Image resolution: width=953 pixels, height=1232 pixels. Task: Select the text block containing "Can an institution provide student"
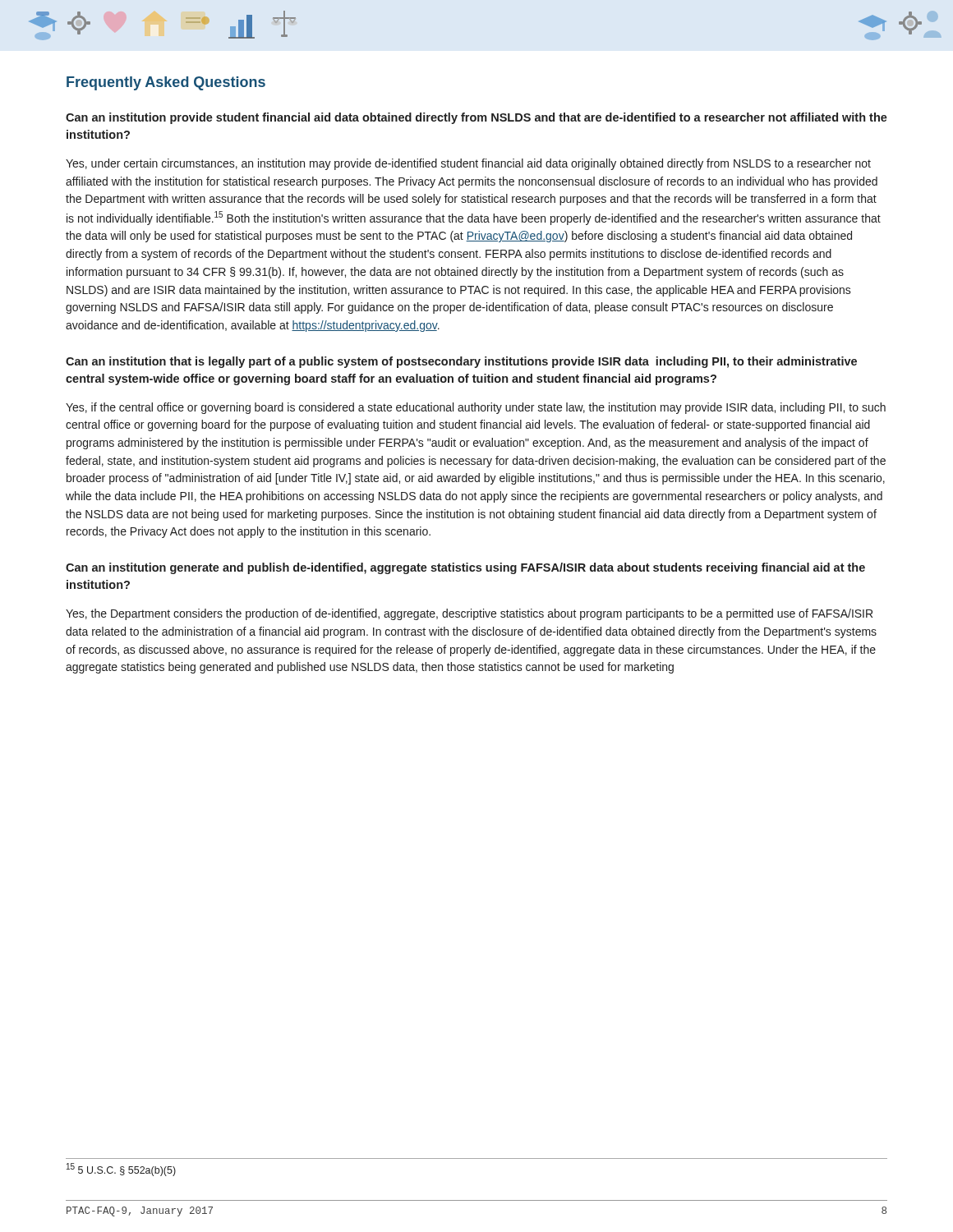pos(476,127)
